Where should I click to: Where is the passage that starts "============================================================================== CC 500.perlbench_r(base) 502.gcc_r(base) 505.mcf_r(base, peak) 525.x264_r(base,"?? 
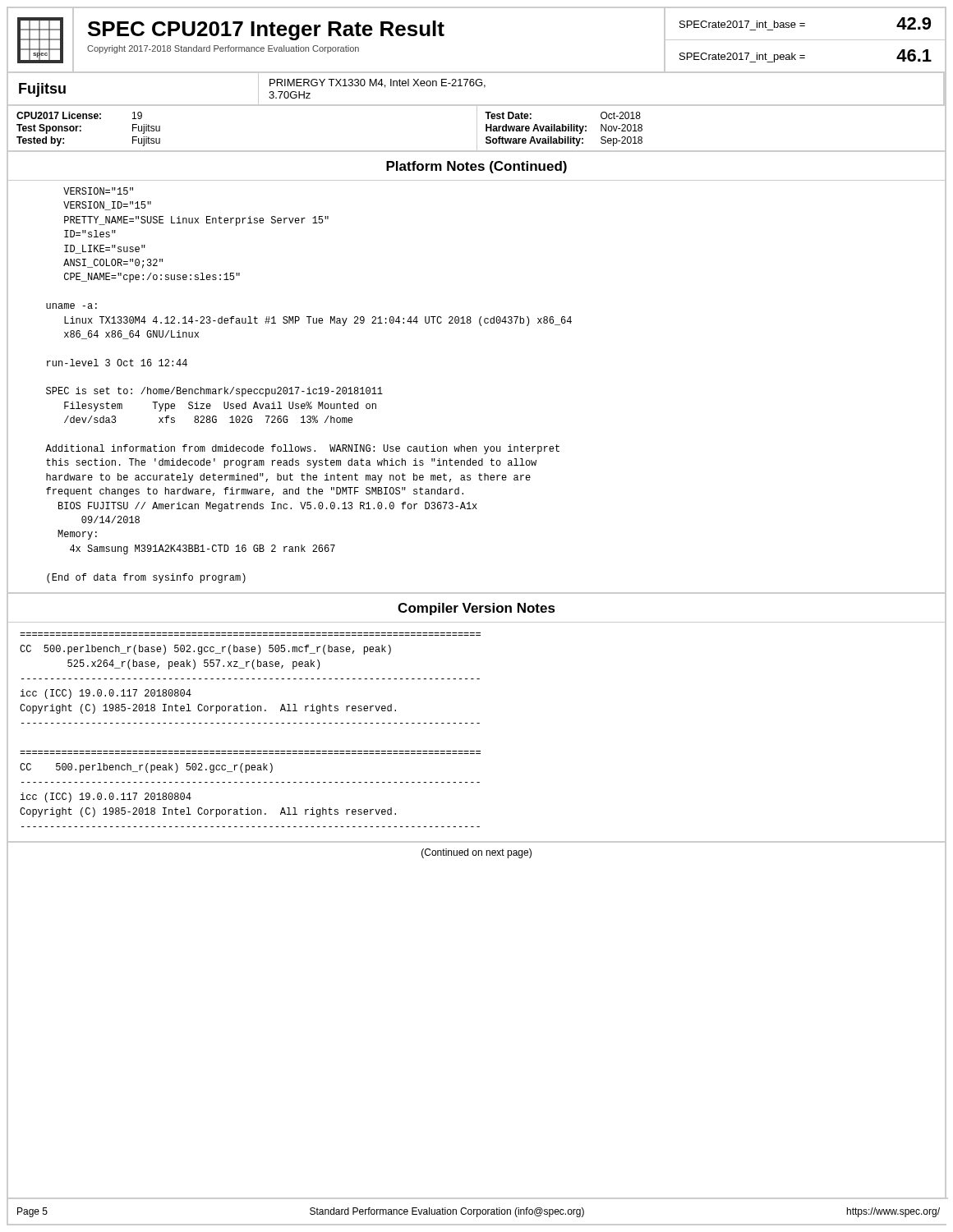point(476,731)
